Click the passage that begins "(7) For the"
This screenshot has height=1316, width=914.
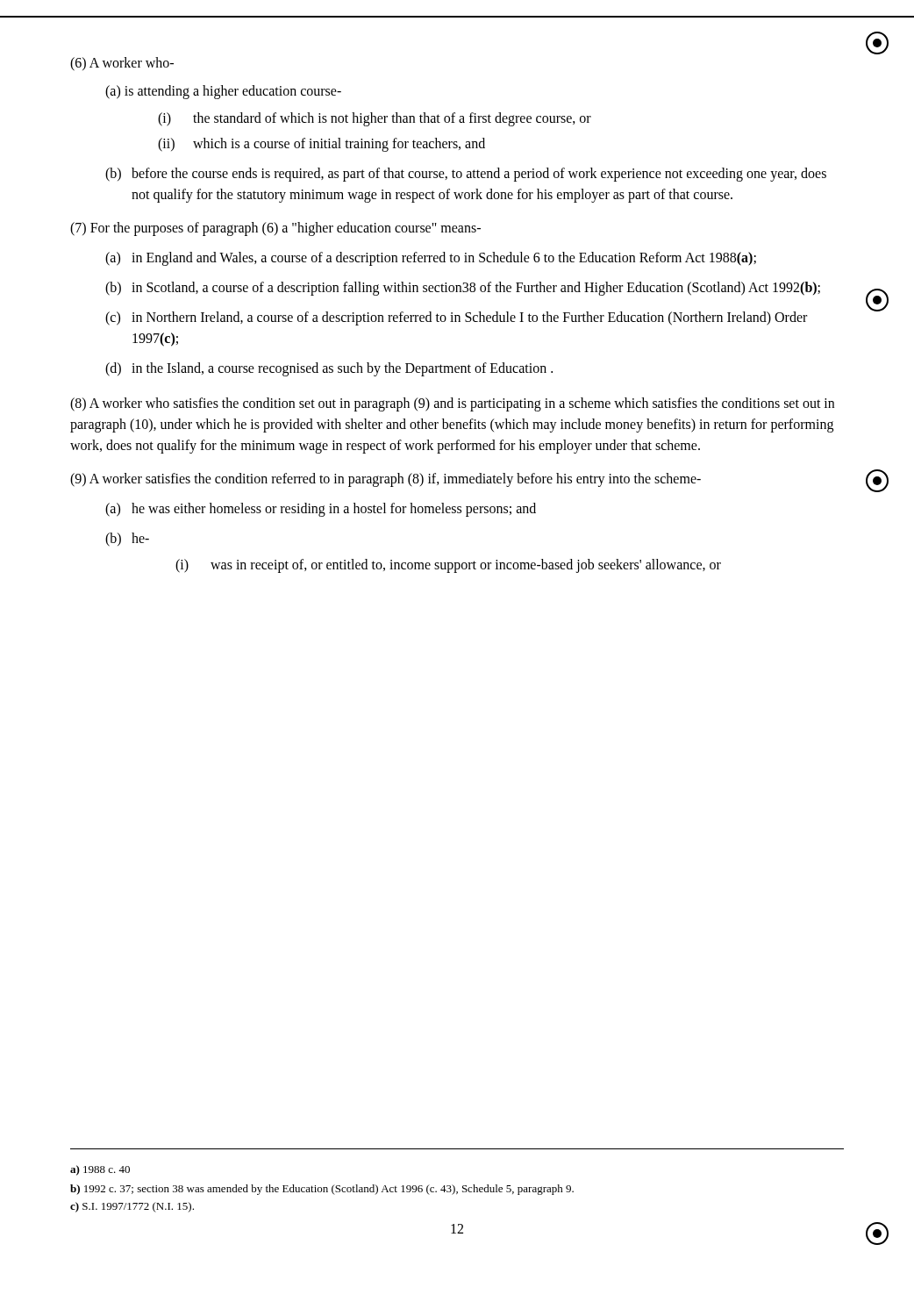pyautogui.click(x=457, y=229)
